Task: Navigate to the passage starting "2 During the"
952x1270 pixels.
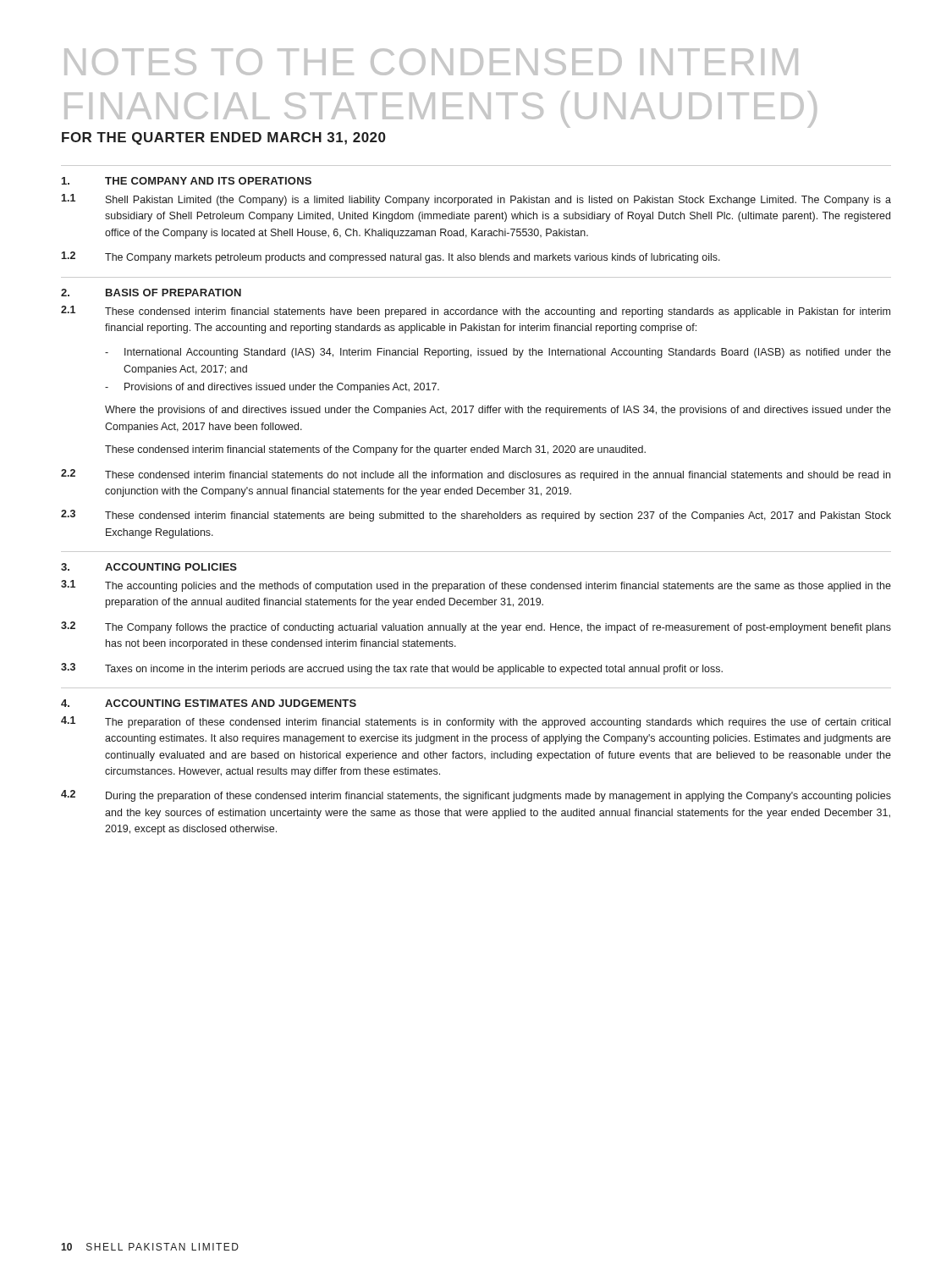Action: pos(476,813)
